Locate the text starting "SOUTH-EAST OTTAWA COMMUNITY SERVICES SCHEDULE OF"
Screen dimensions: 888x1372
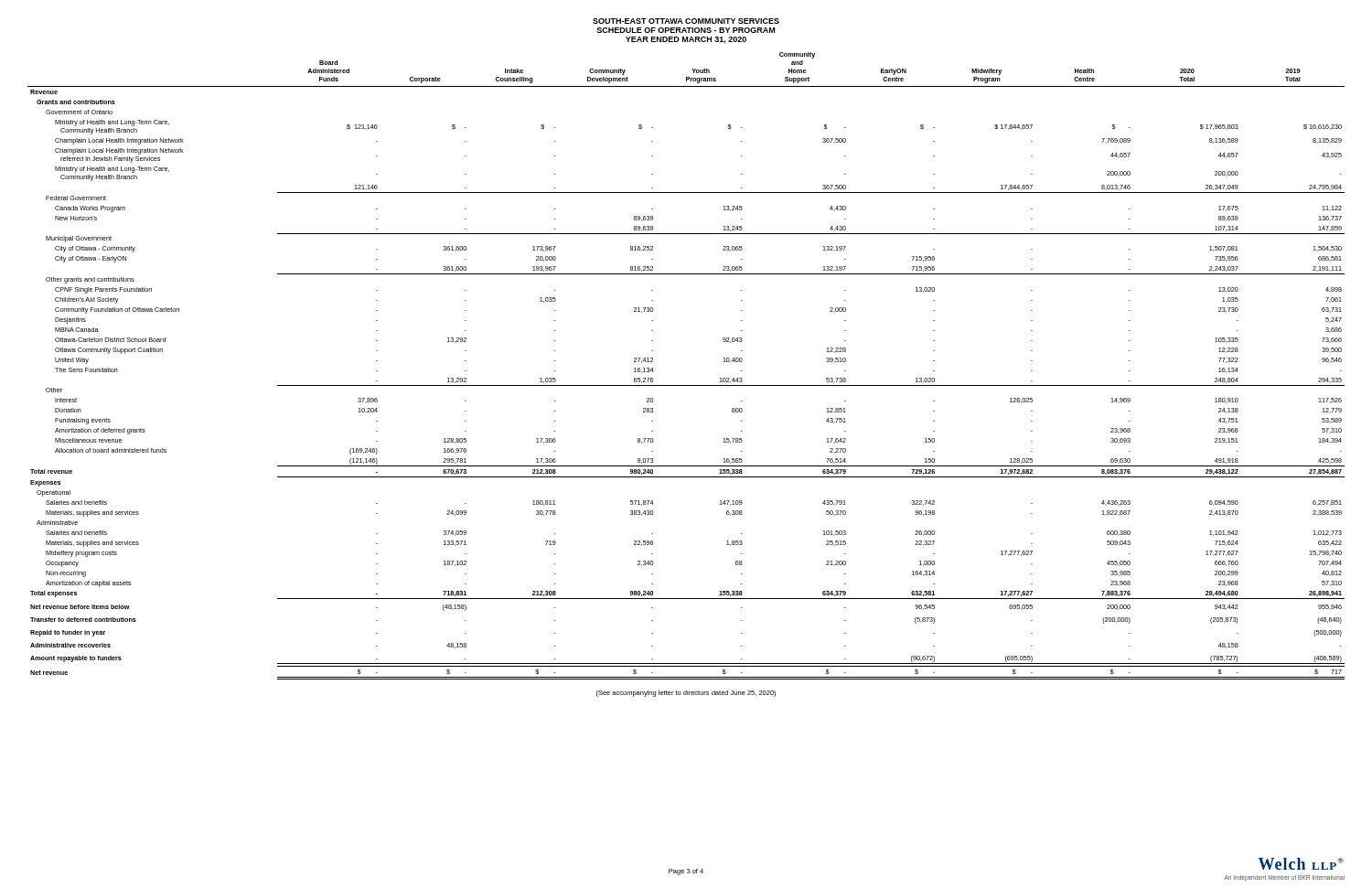(x=686, y=30)
